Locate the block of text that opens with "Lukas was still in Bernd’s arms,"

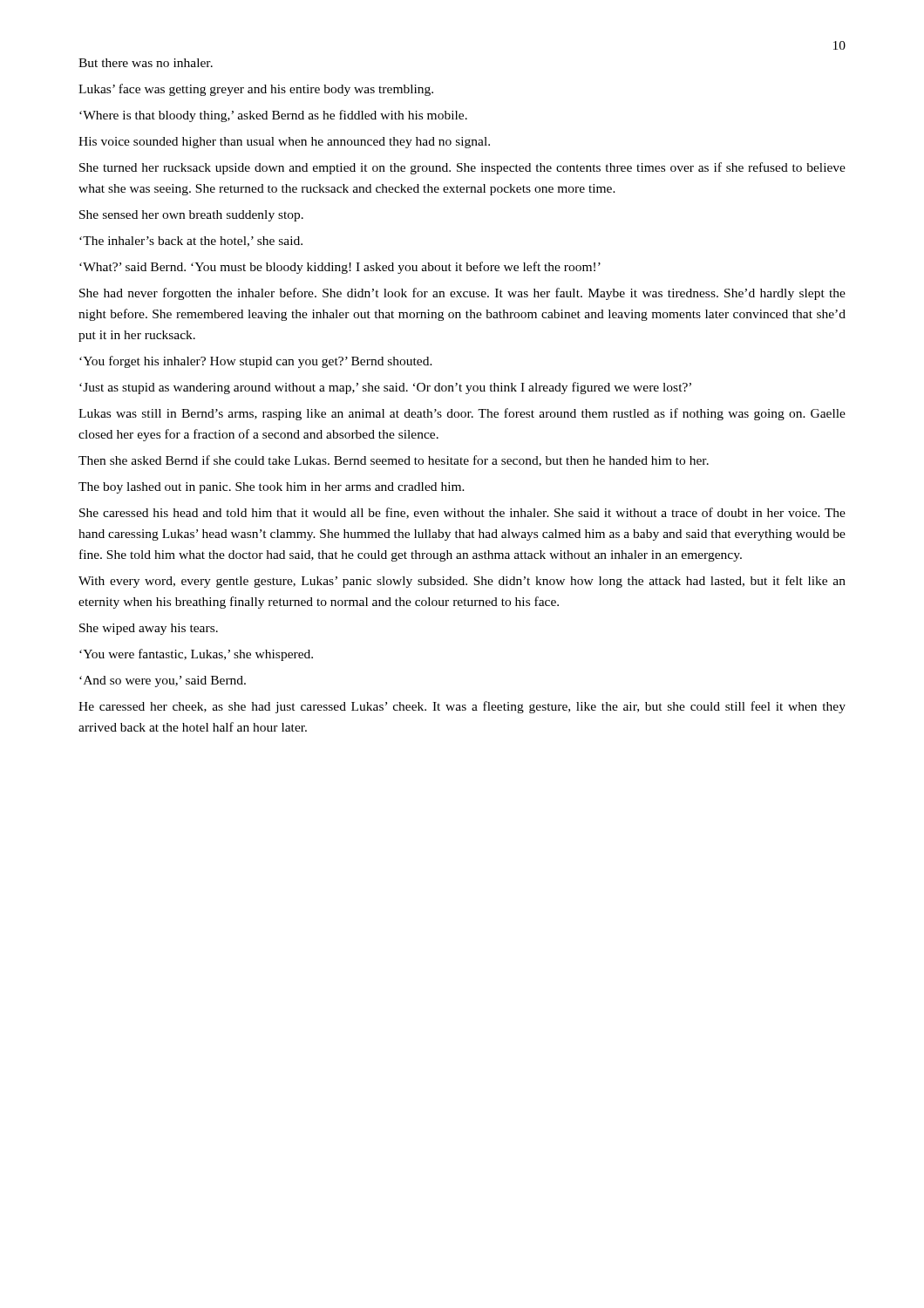(462, 424)
